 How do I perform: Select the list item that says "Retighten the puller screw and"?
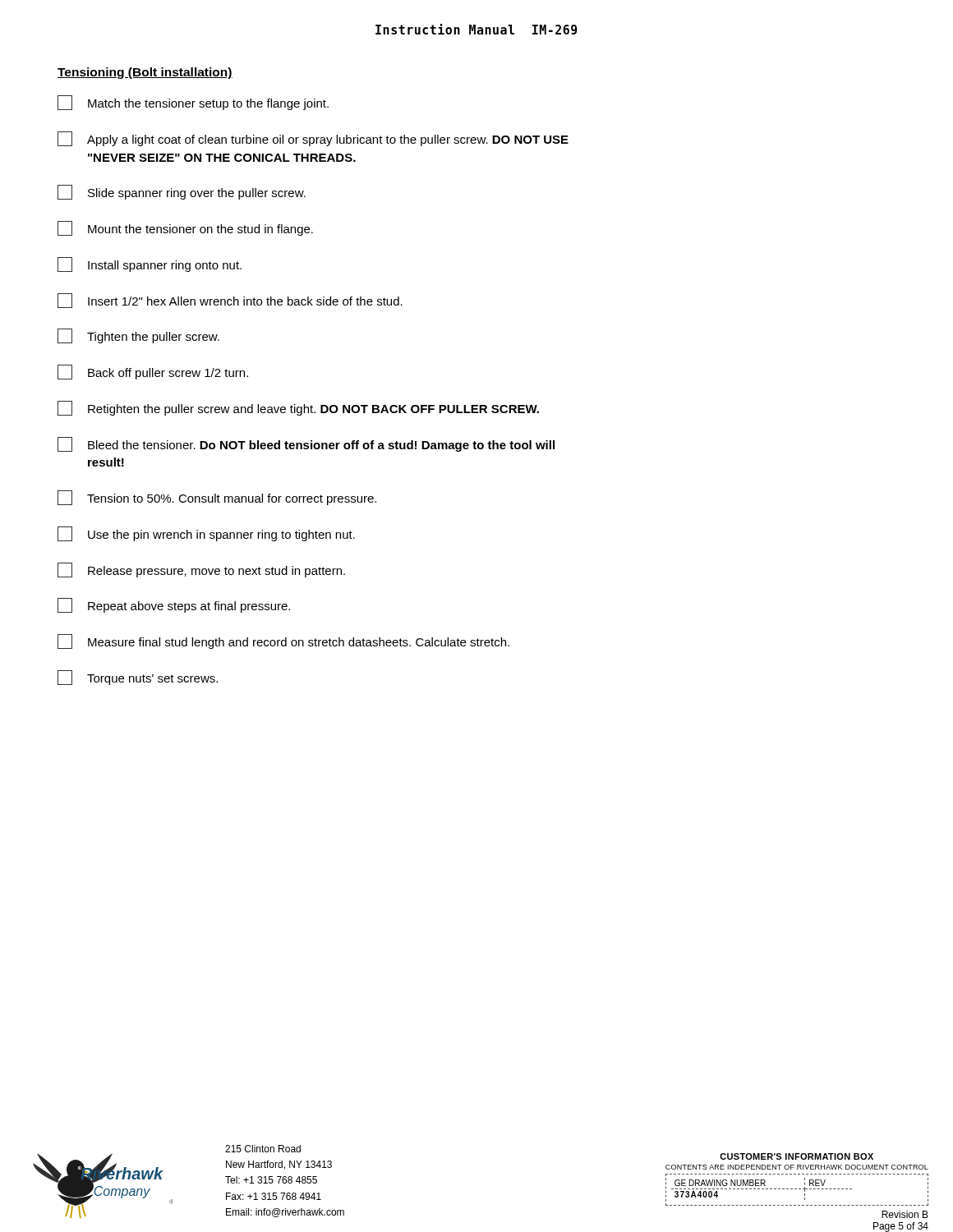coord(299,409)
